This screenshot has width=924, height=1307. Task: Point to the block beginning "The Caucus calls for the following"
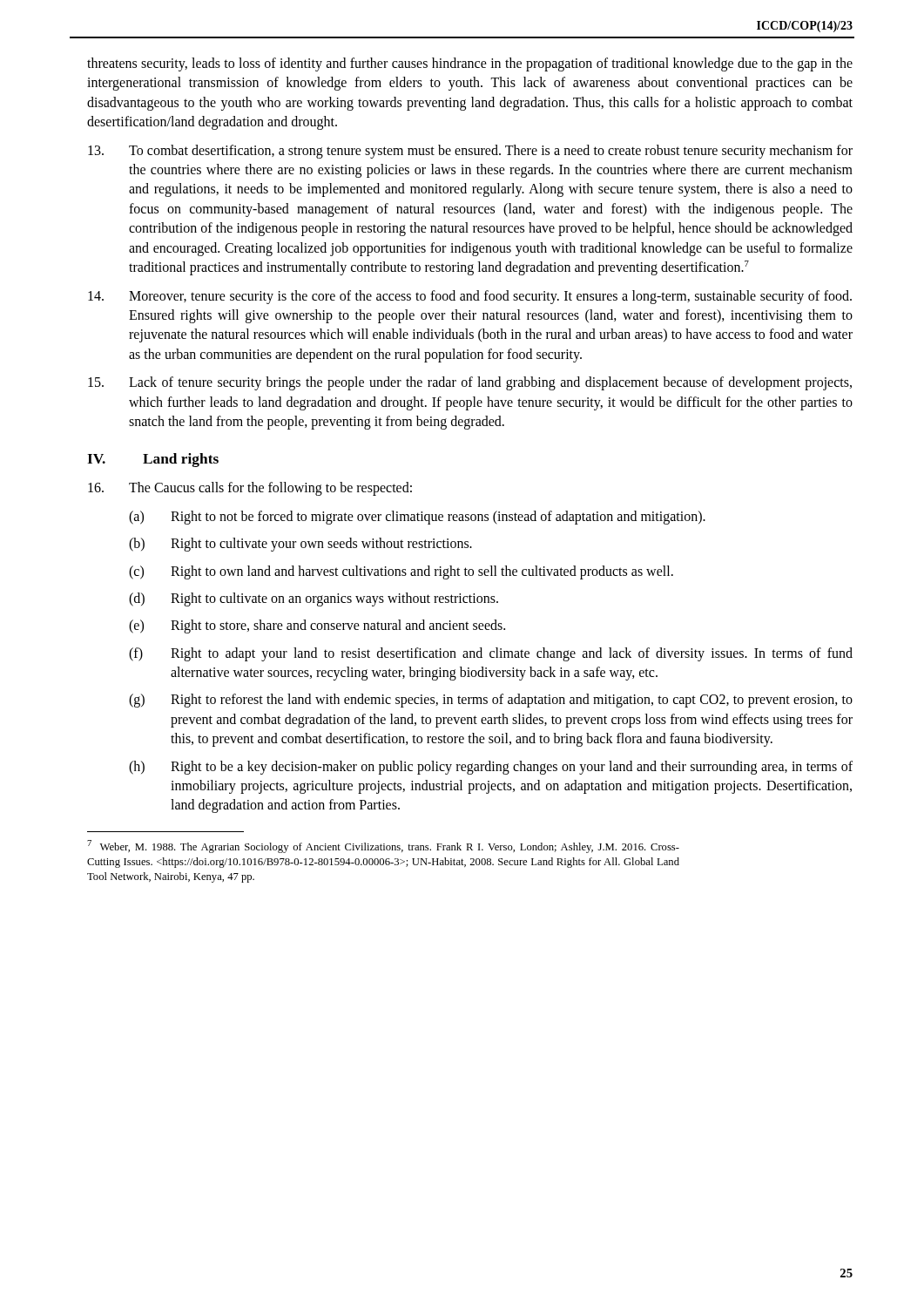point(250,489)
